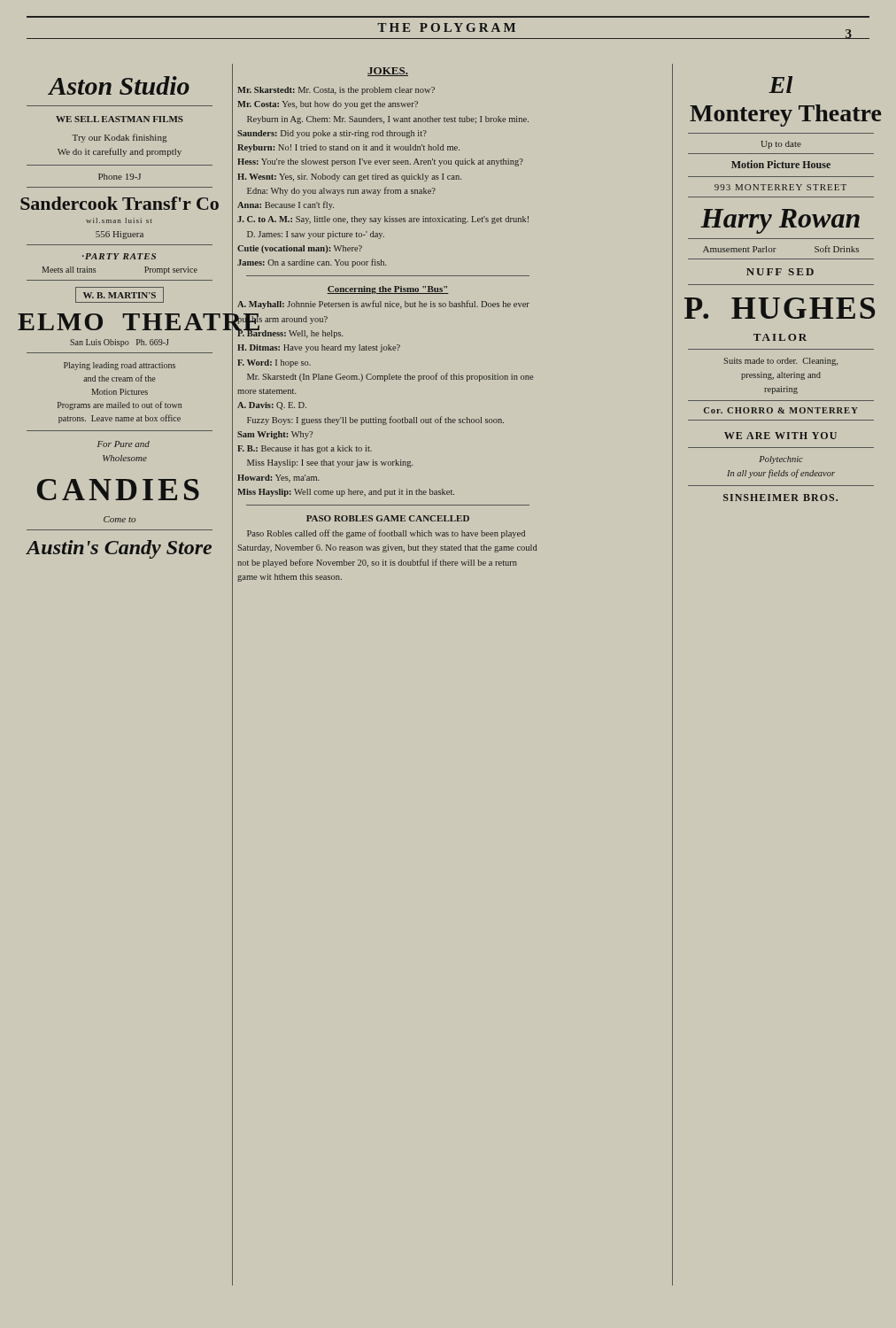Select the text block starting "SINSHEIMER BROS."
896x1328 pixels.
(781, 498)
